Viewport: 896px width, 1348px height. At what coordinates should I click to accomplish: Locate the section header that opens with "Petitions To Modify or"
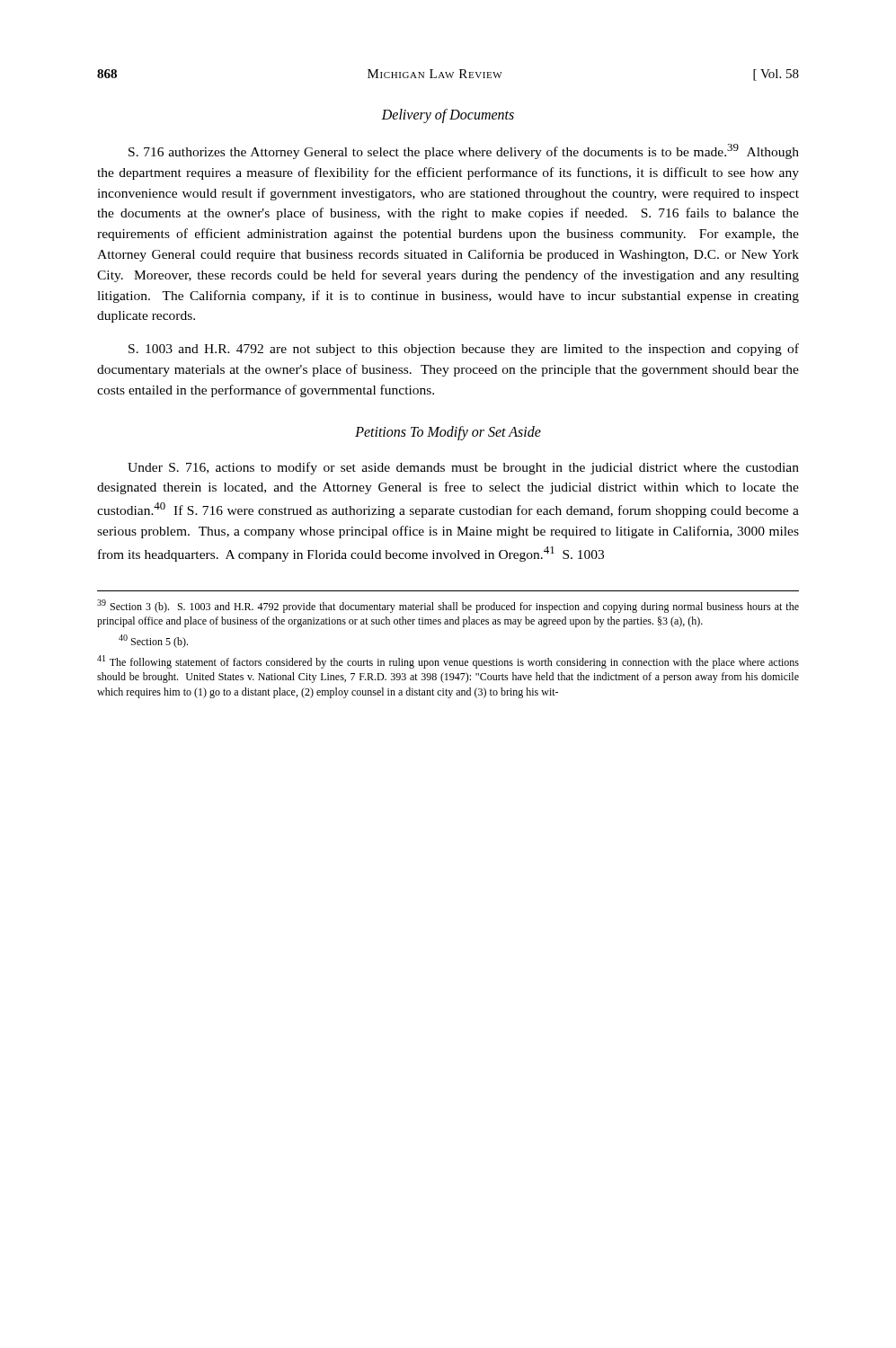click(448, 432)
